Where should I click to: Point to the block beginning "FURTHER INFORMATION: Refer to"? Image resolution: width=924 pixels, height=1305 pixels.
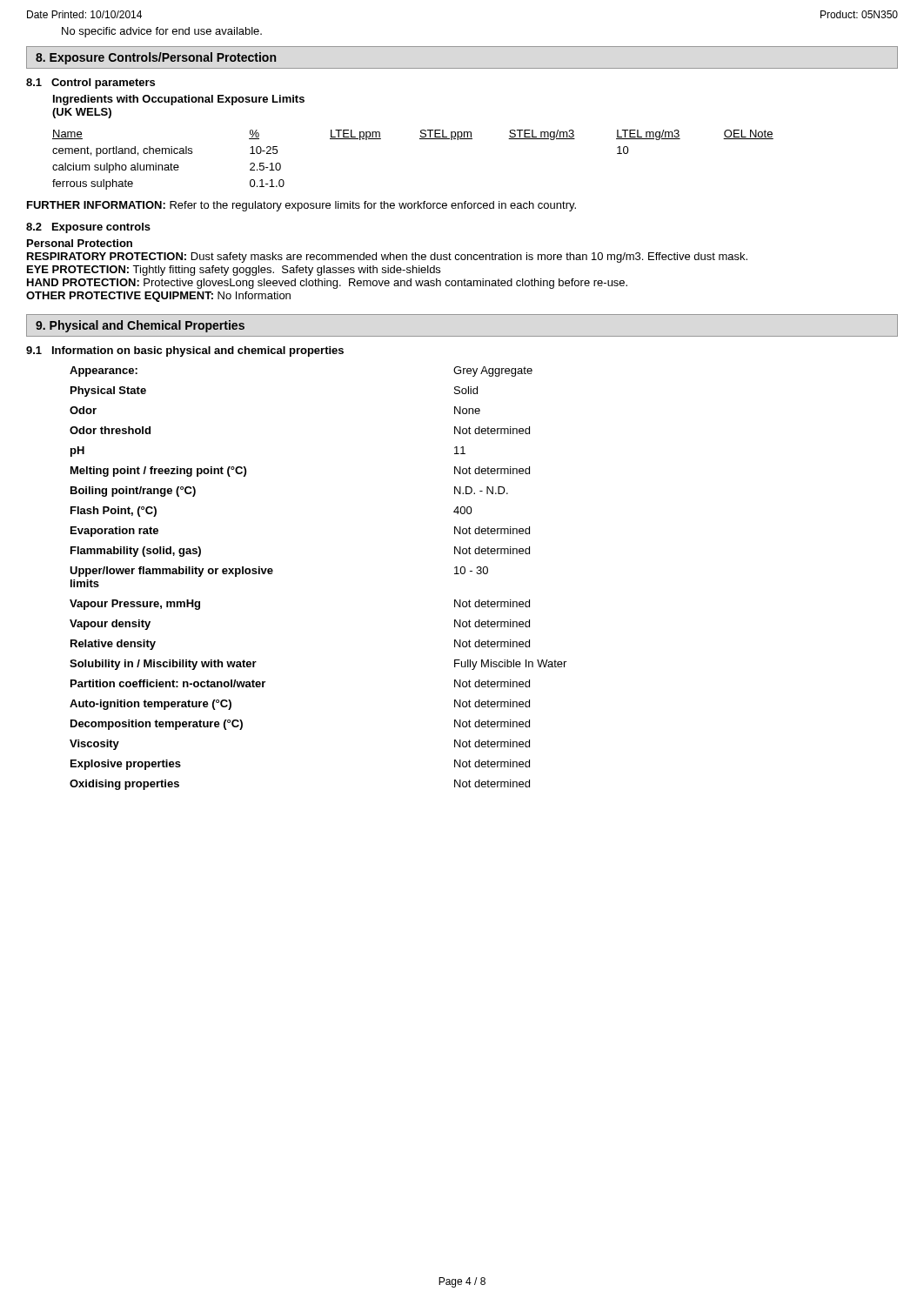[x=302, y=205]
